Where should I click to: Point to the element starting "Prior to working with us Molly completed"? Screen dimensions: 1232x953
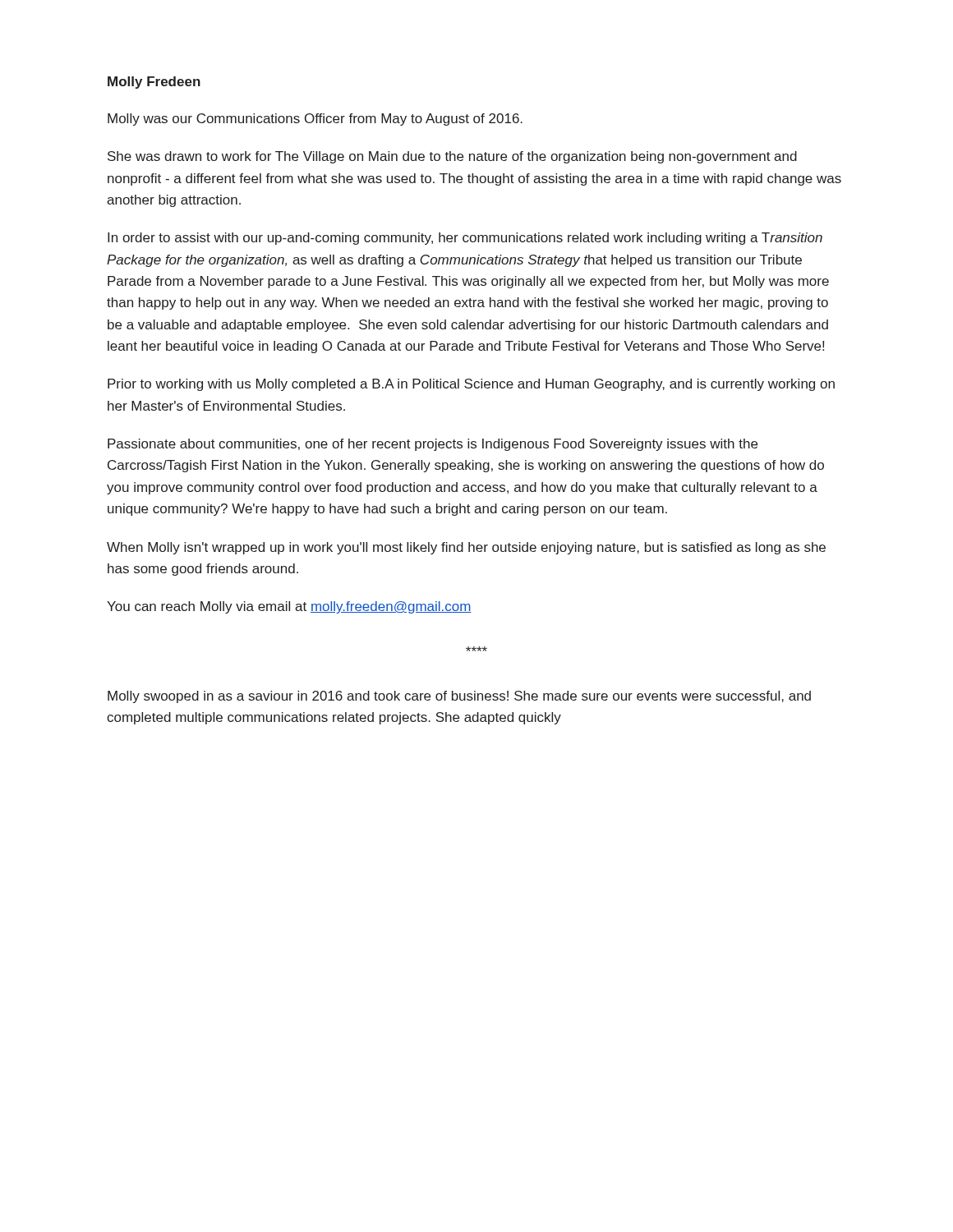coord(471,395)
